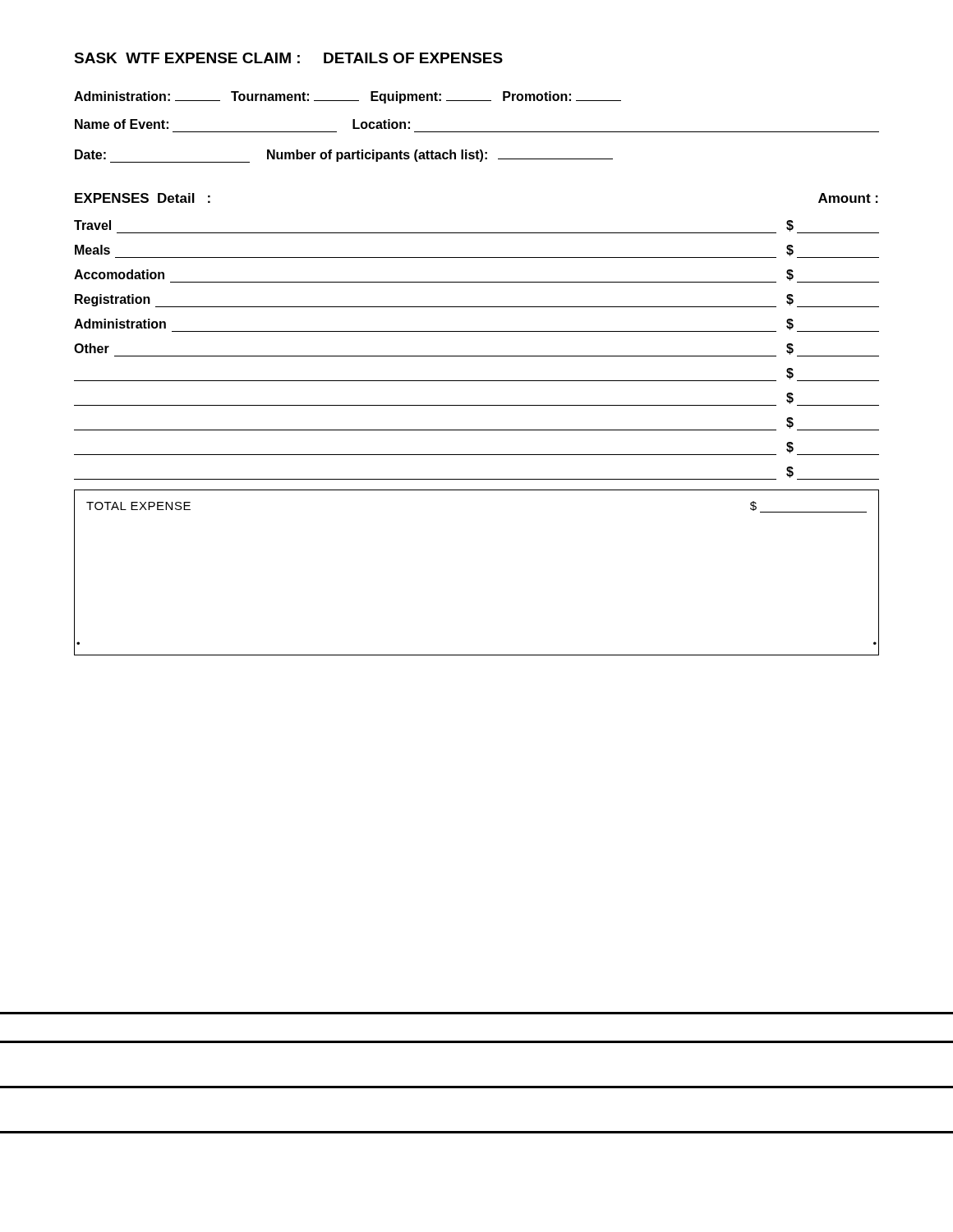Find the passage starting "Name of Event: Location:"
This screenshot has height=1232, width=953.
pyautogui.click(x=476, y=125)
